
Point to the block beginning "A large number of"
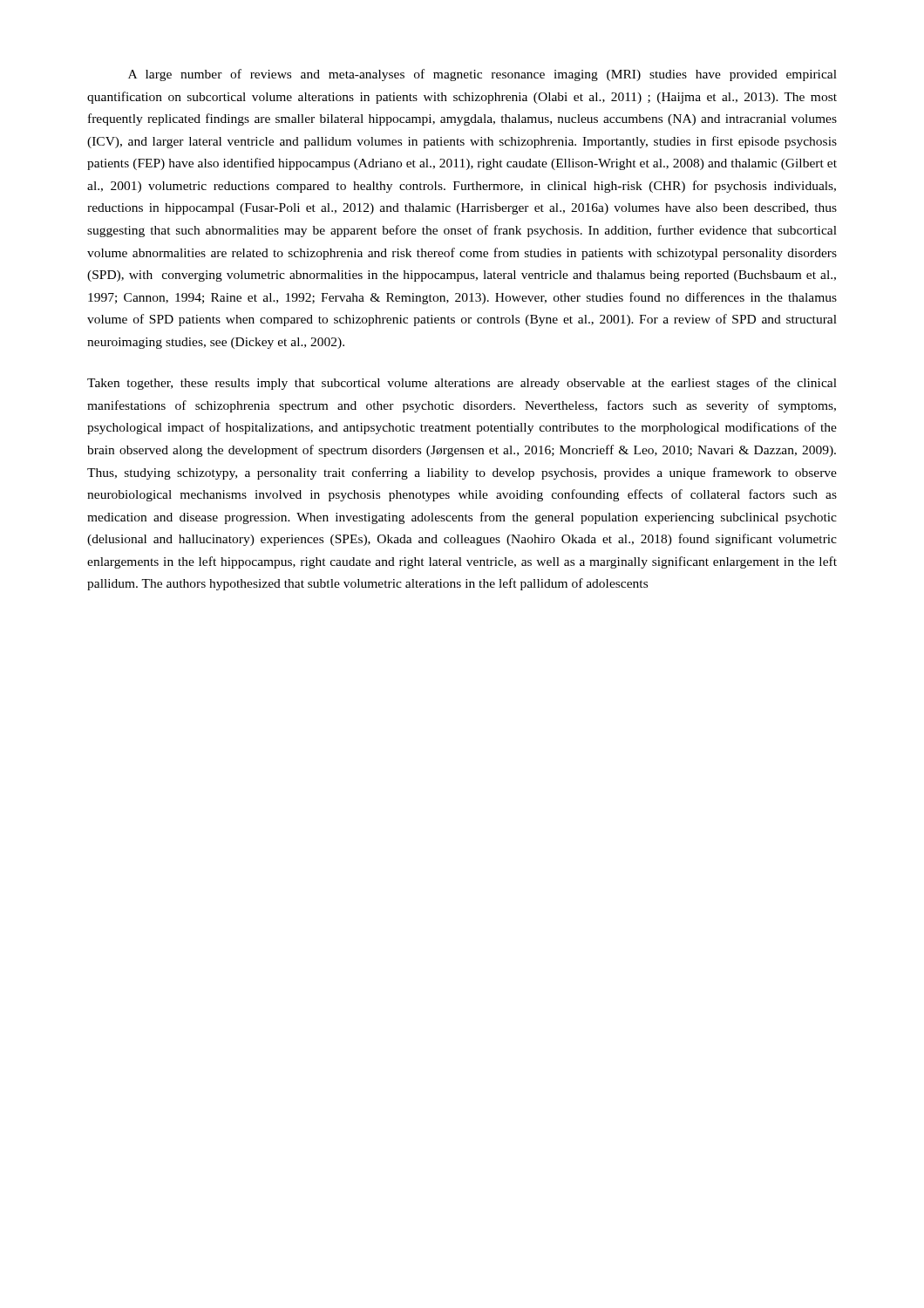point(462,207)
